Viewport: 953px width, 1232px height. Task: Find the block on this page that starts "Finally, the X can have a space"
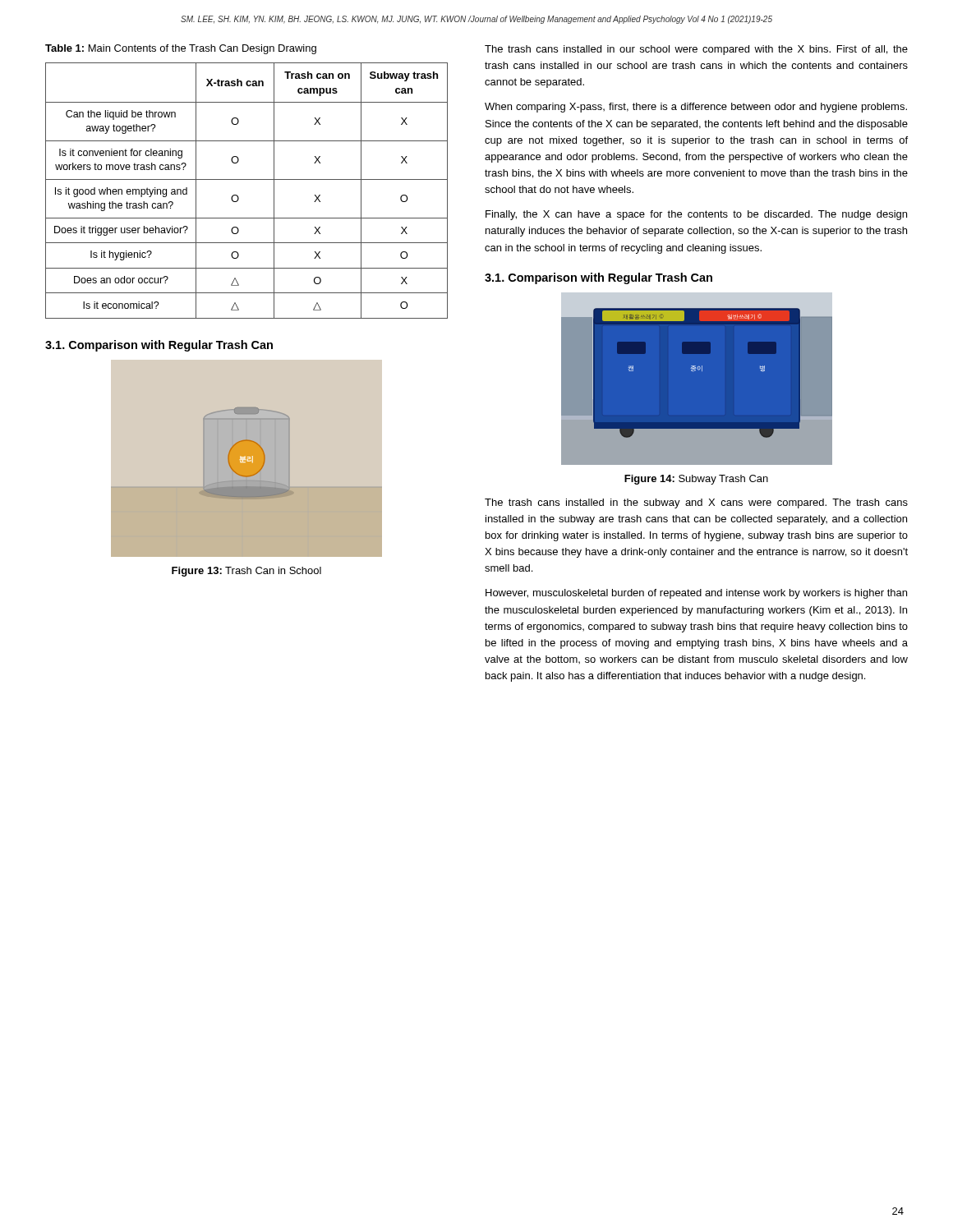(696, 231)
